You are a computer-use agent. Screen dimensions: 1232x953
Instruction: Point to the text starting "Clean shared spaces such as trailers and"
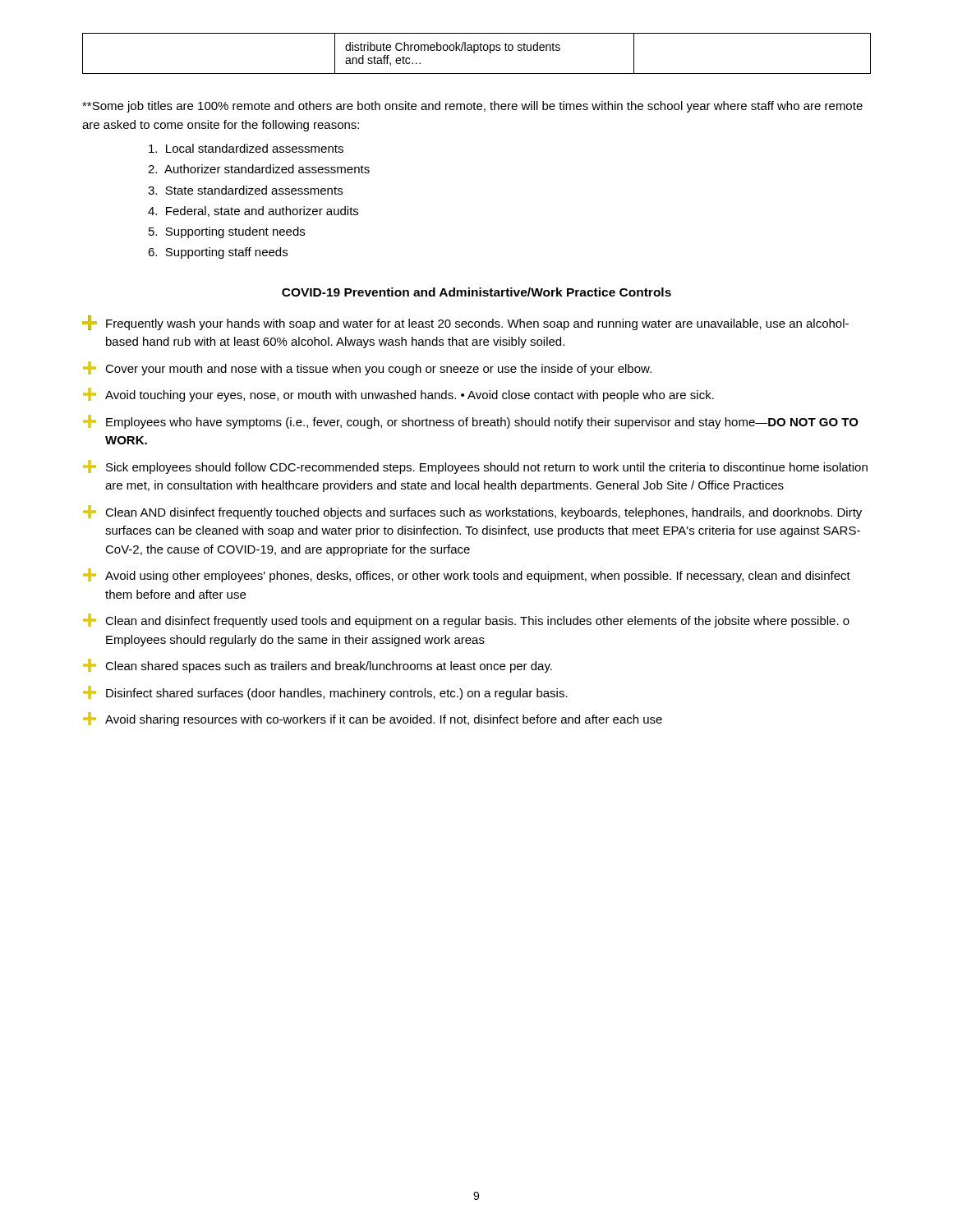tap(318, 666)
